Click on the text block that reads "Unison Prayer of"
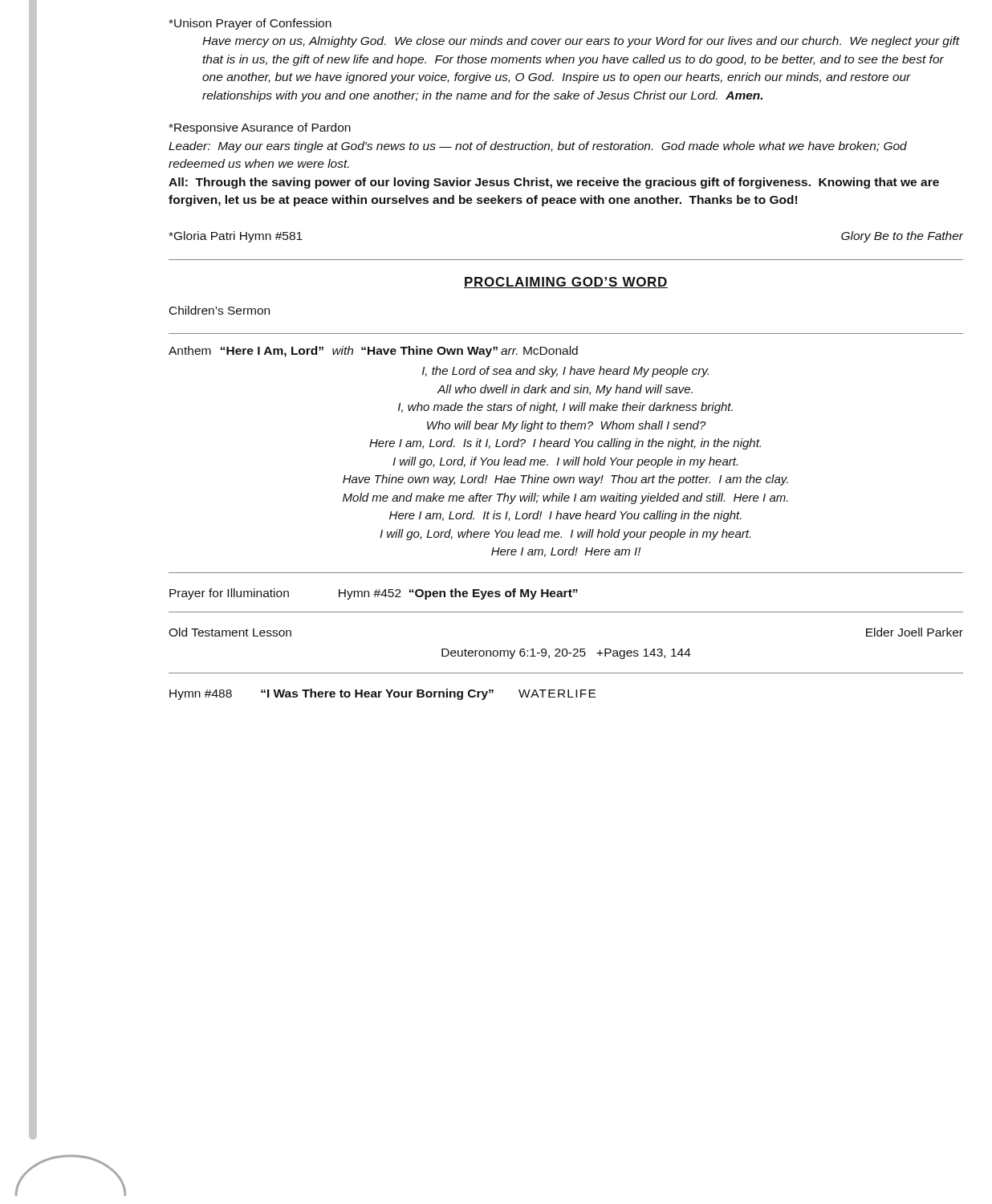992x1204 pixels. coord(566,60)
